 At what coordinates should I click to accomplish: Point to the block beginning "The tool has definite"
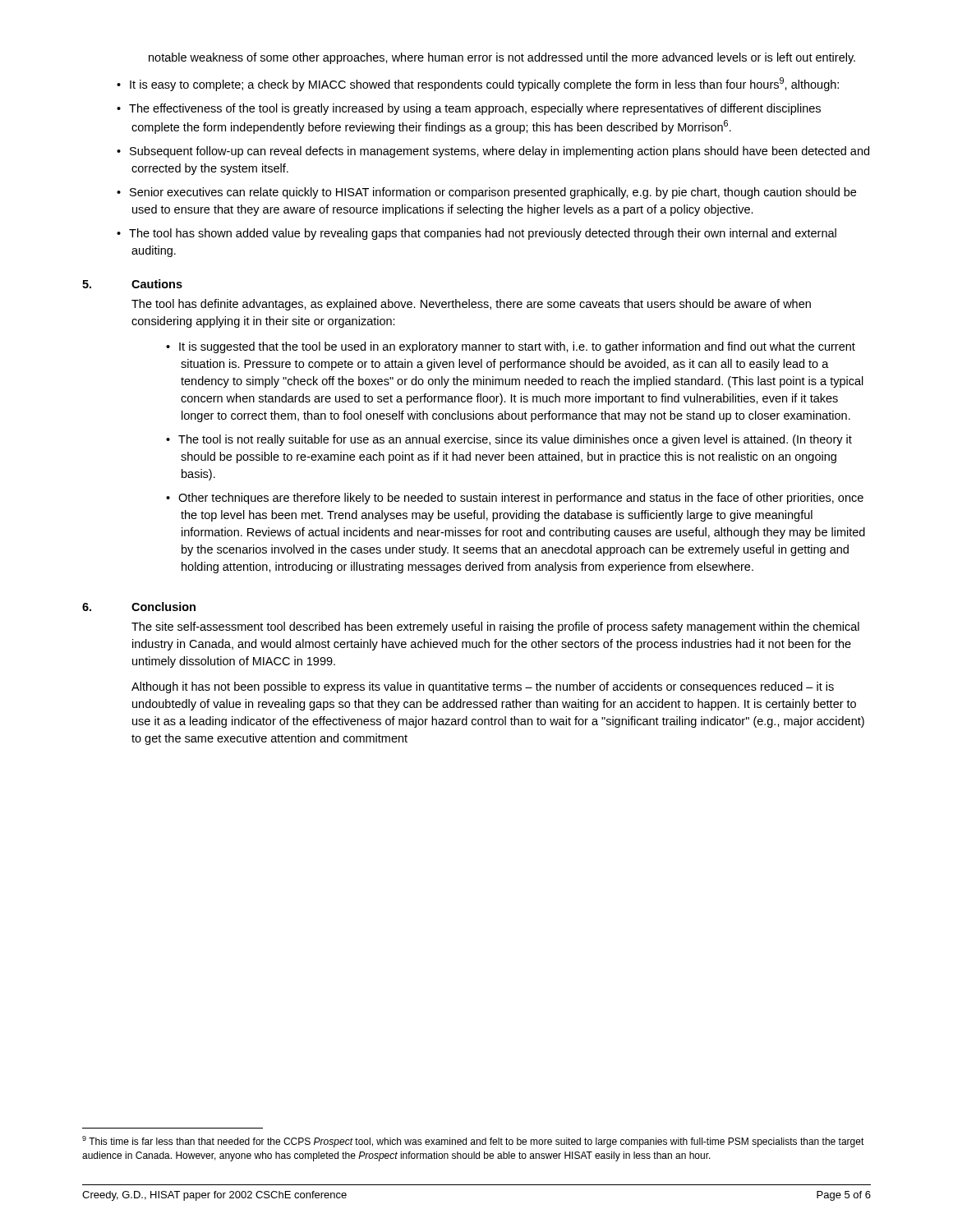(x=471, y=312)
